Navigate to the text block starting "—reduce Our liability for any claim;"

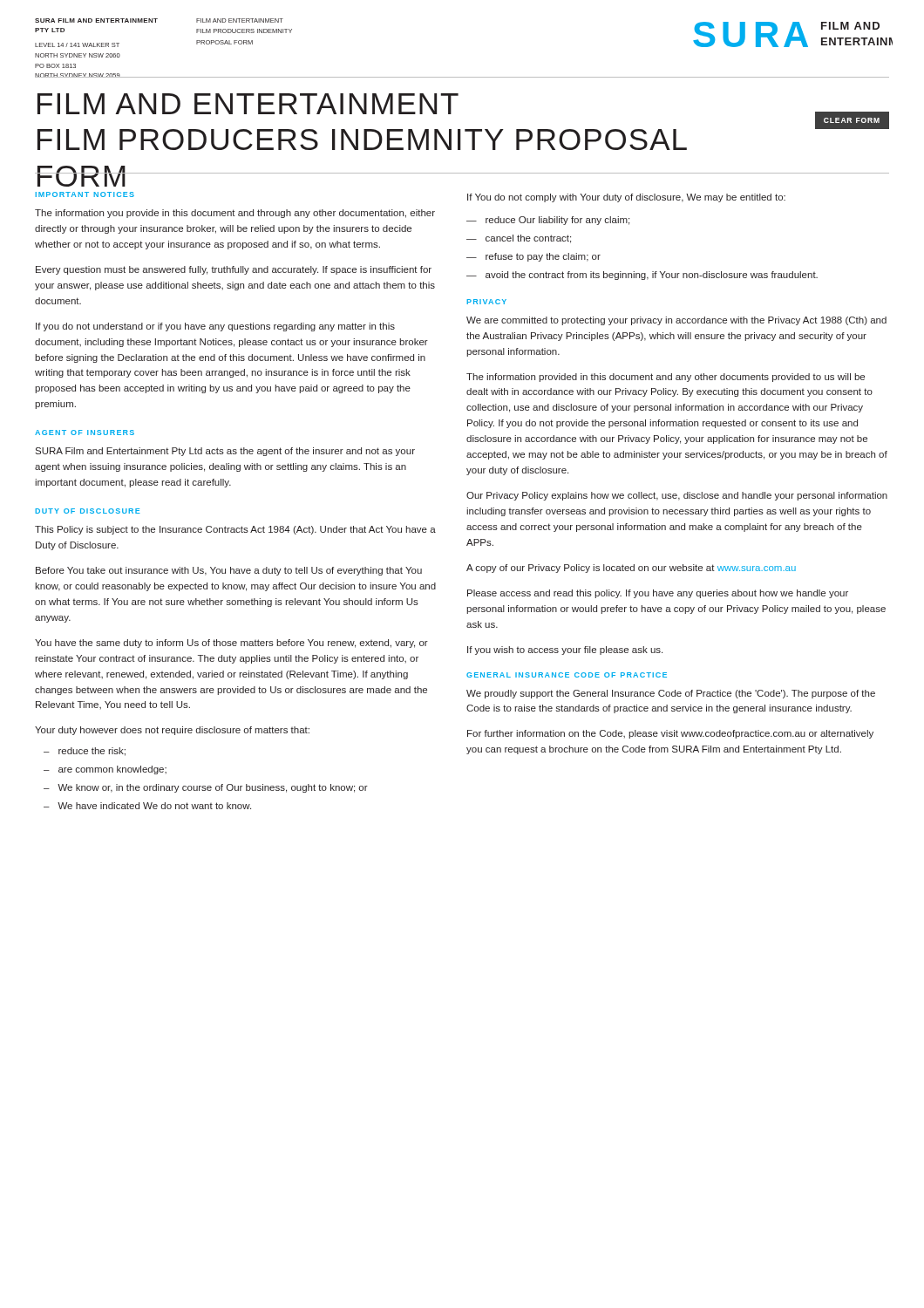[548, 221]
